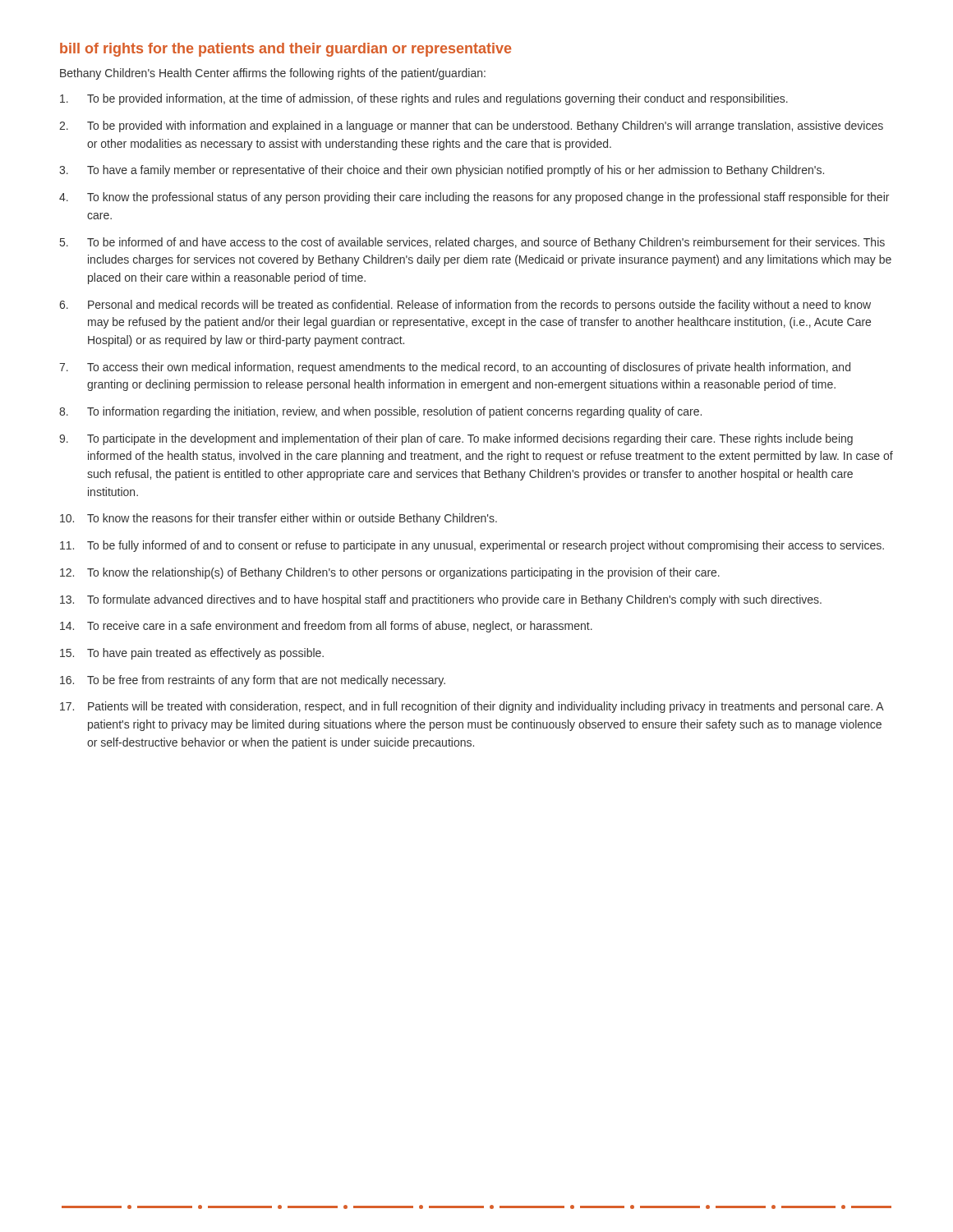
Task: Find the region starting "16. To be"
Action: [x=253, y=681]
